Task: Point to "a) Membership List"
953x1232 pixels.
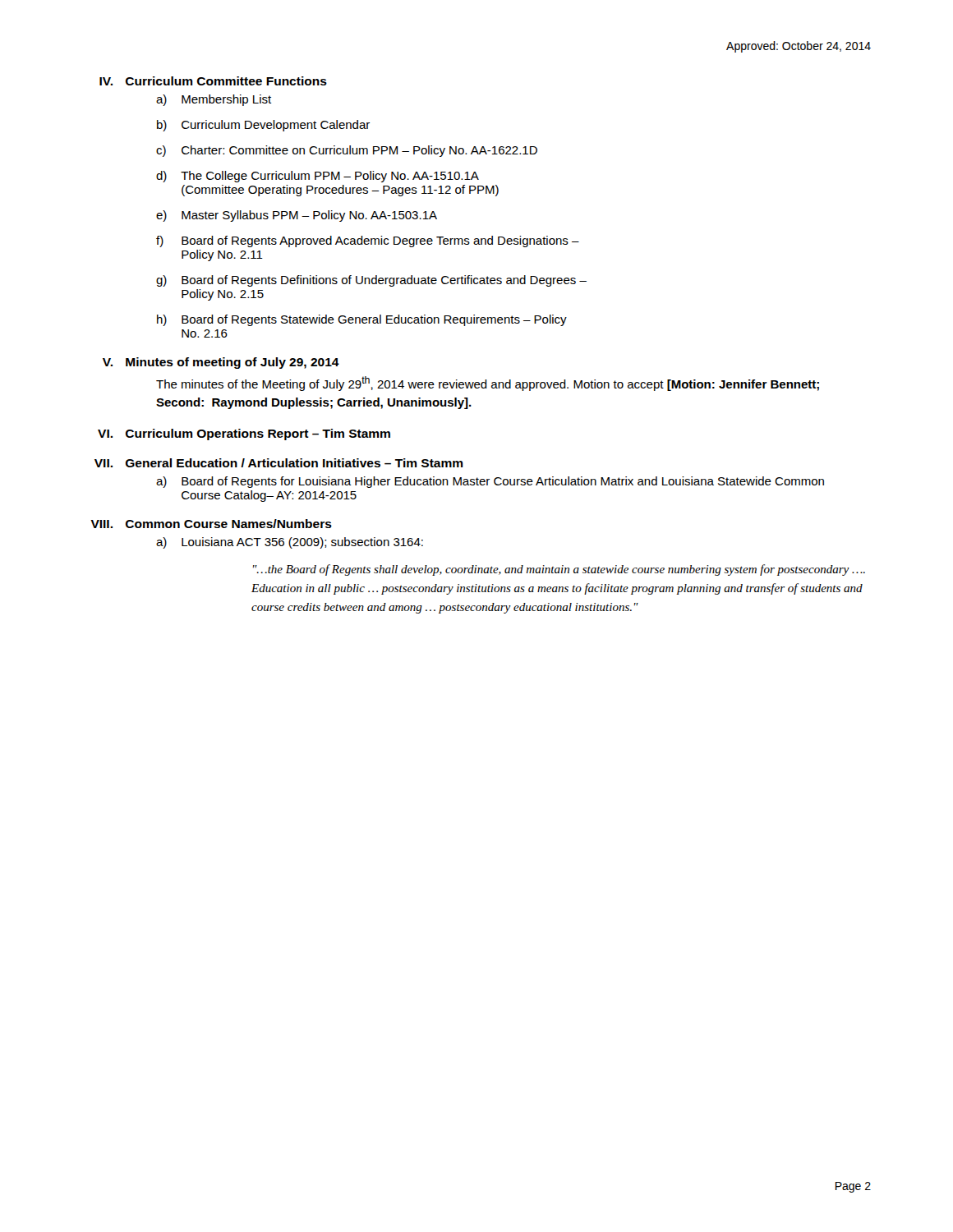Action: point(214,100)
